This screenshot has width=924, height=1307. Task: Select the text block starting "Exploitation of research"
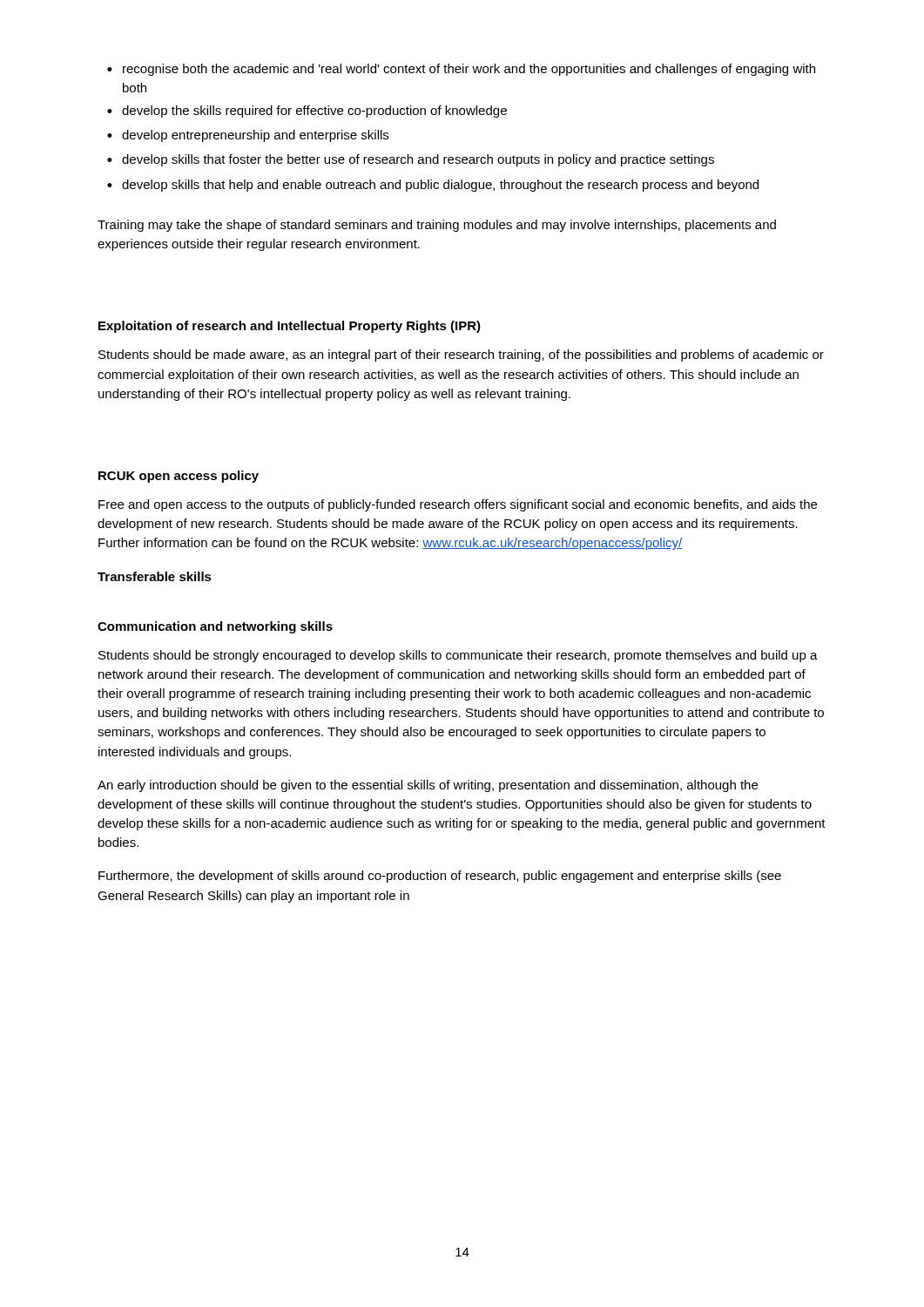point(289,326)
